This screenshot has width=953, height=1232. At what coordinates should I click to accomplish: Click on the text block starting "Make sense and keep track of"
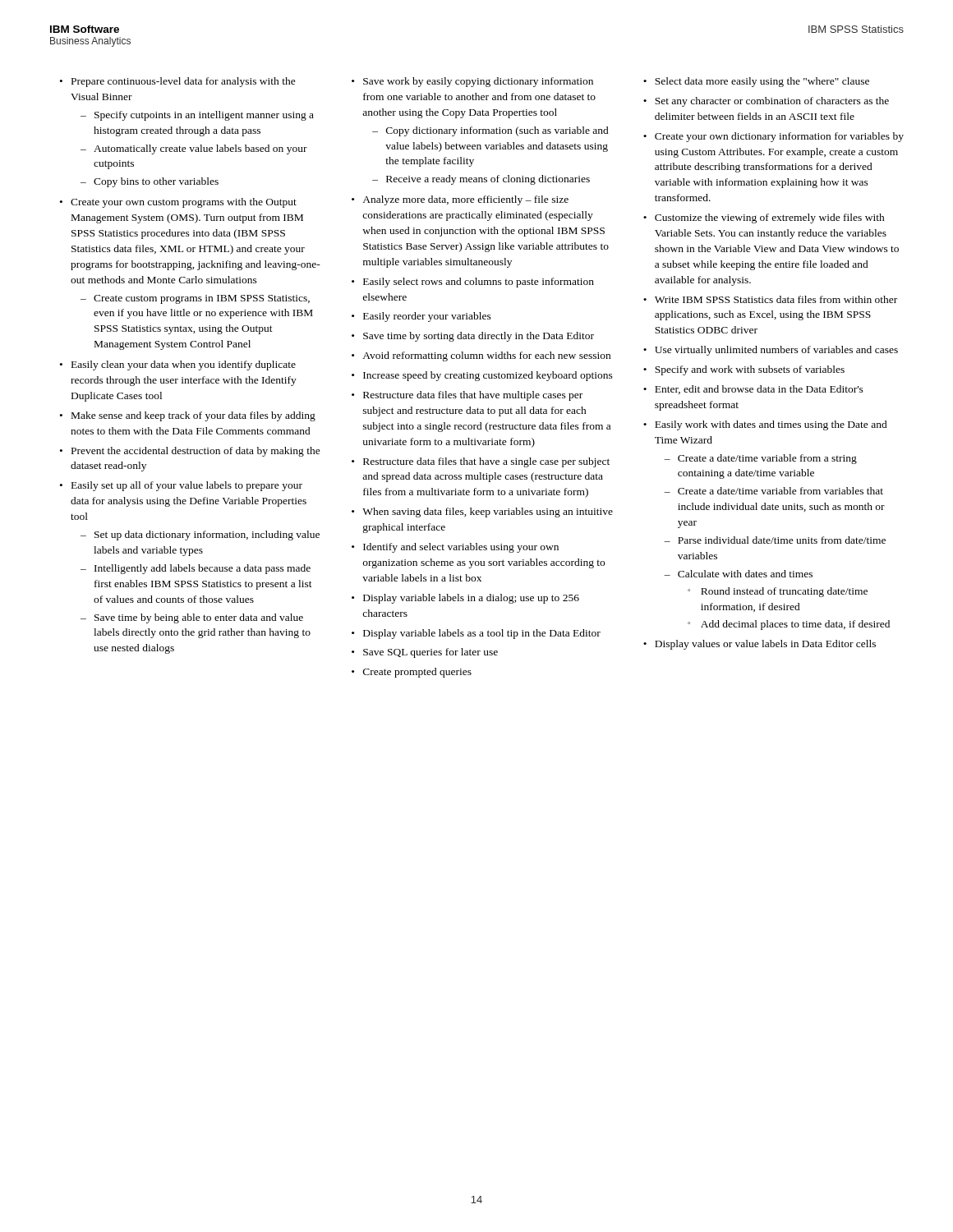193,423
